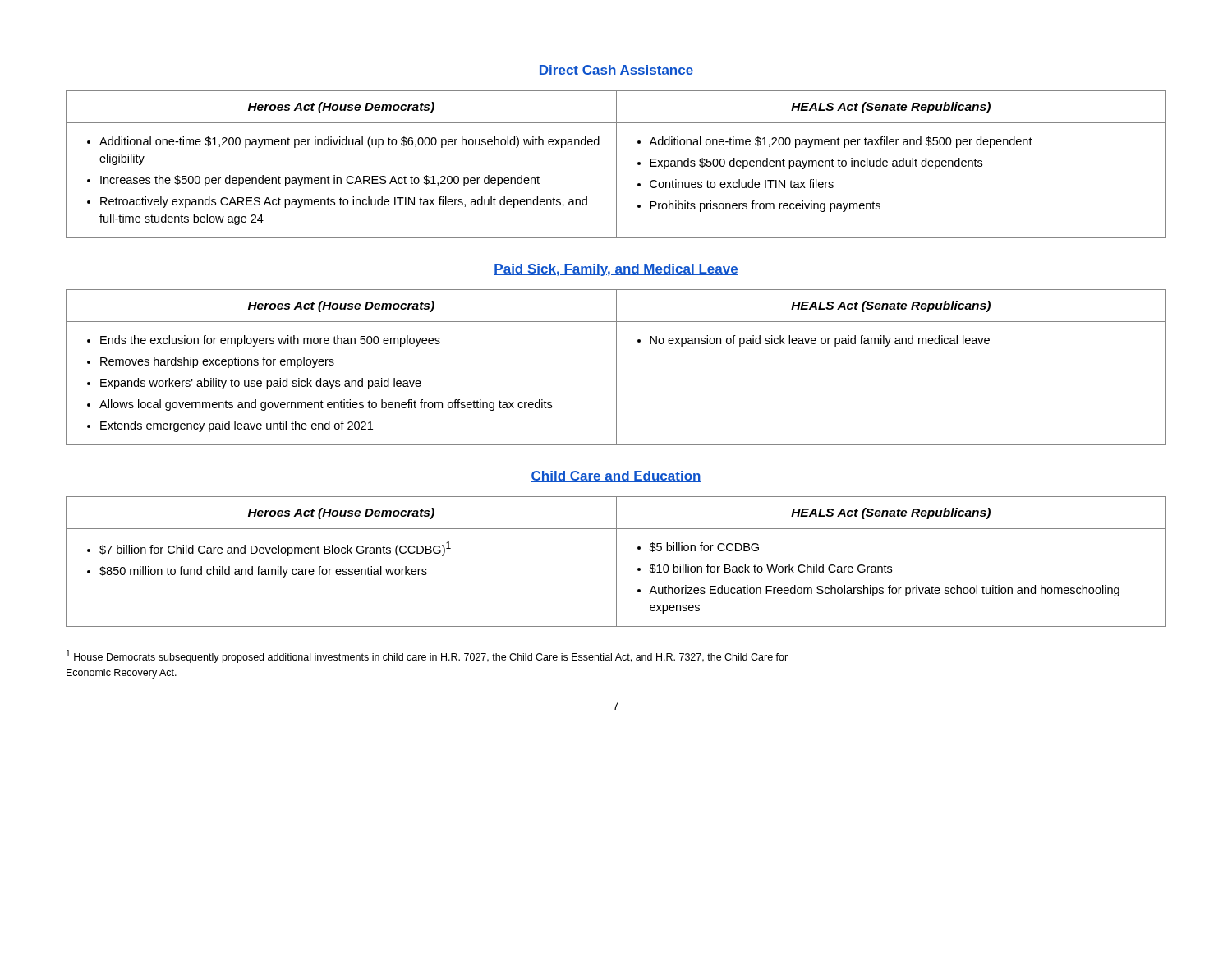Locate the section header that reads "Child Care and Education"
The width and height of the screenshot is (1232, 953).
click(616, 476)
